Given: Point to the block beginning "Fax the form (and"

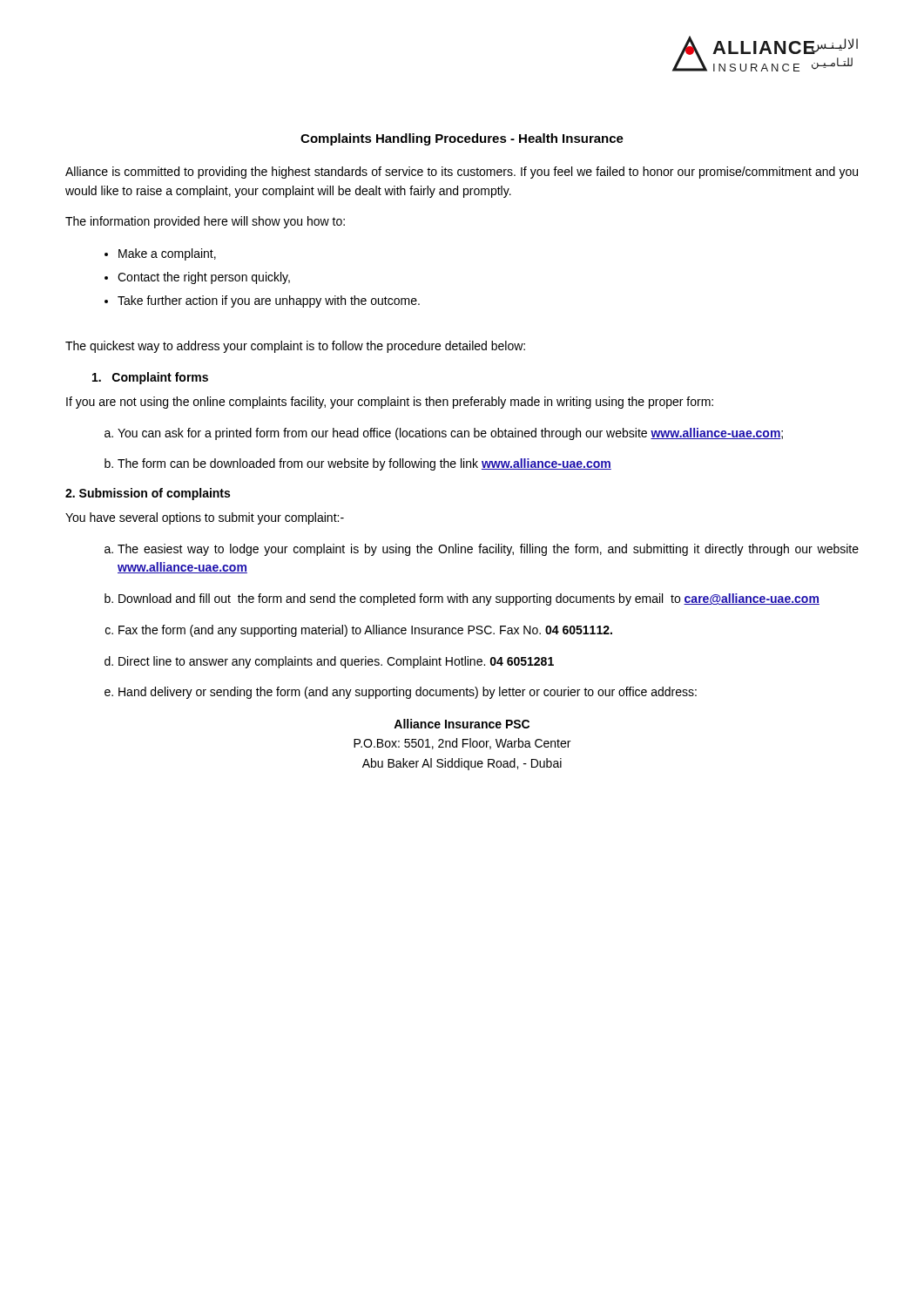Looking at the screenshot, I should [365, 630].
